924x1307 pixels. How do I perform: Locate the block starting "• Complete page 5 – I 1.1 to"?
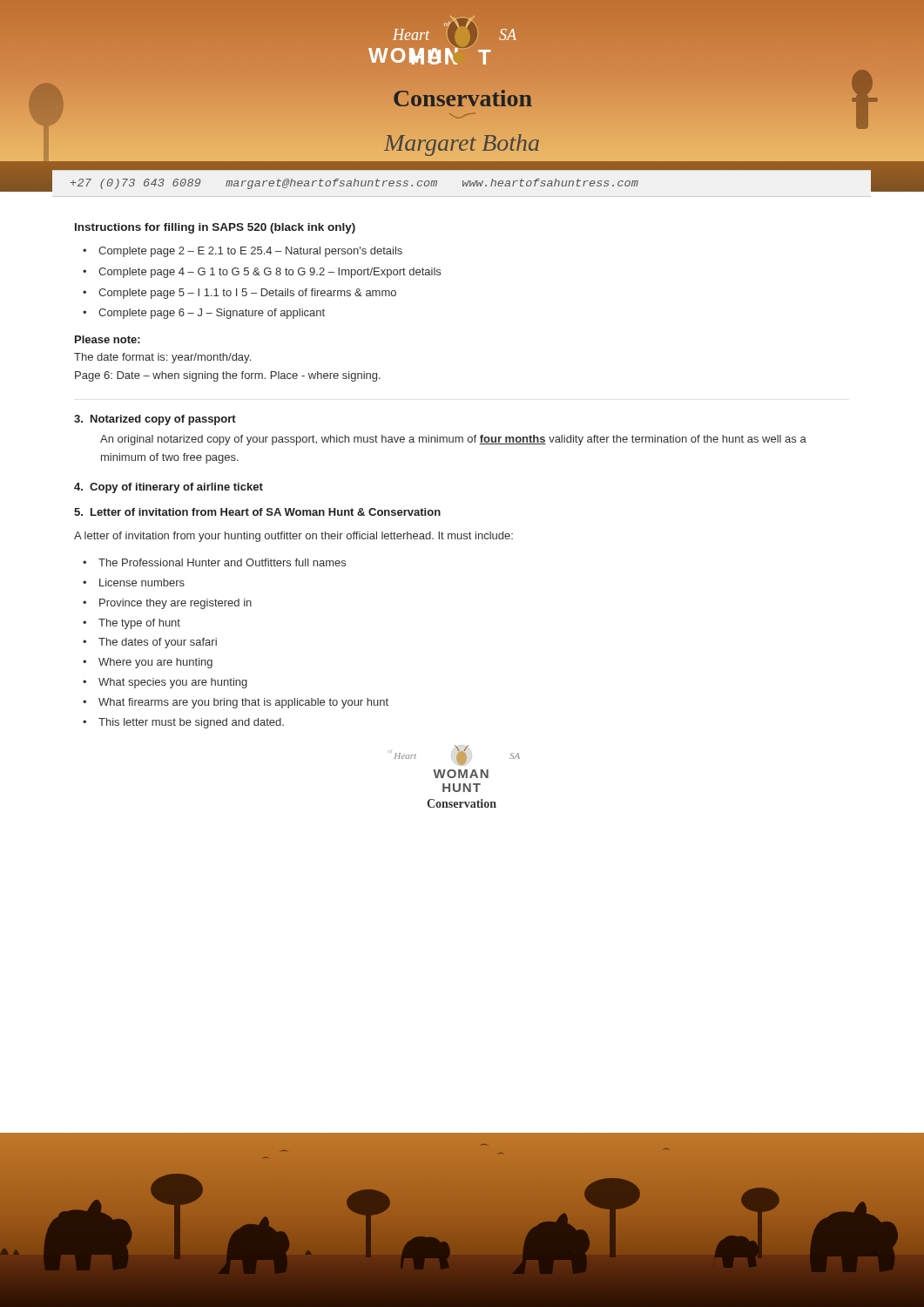pyautogui.click(x=240, y=293)
